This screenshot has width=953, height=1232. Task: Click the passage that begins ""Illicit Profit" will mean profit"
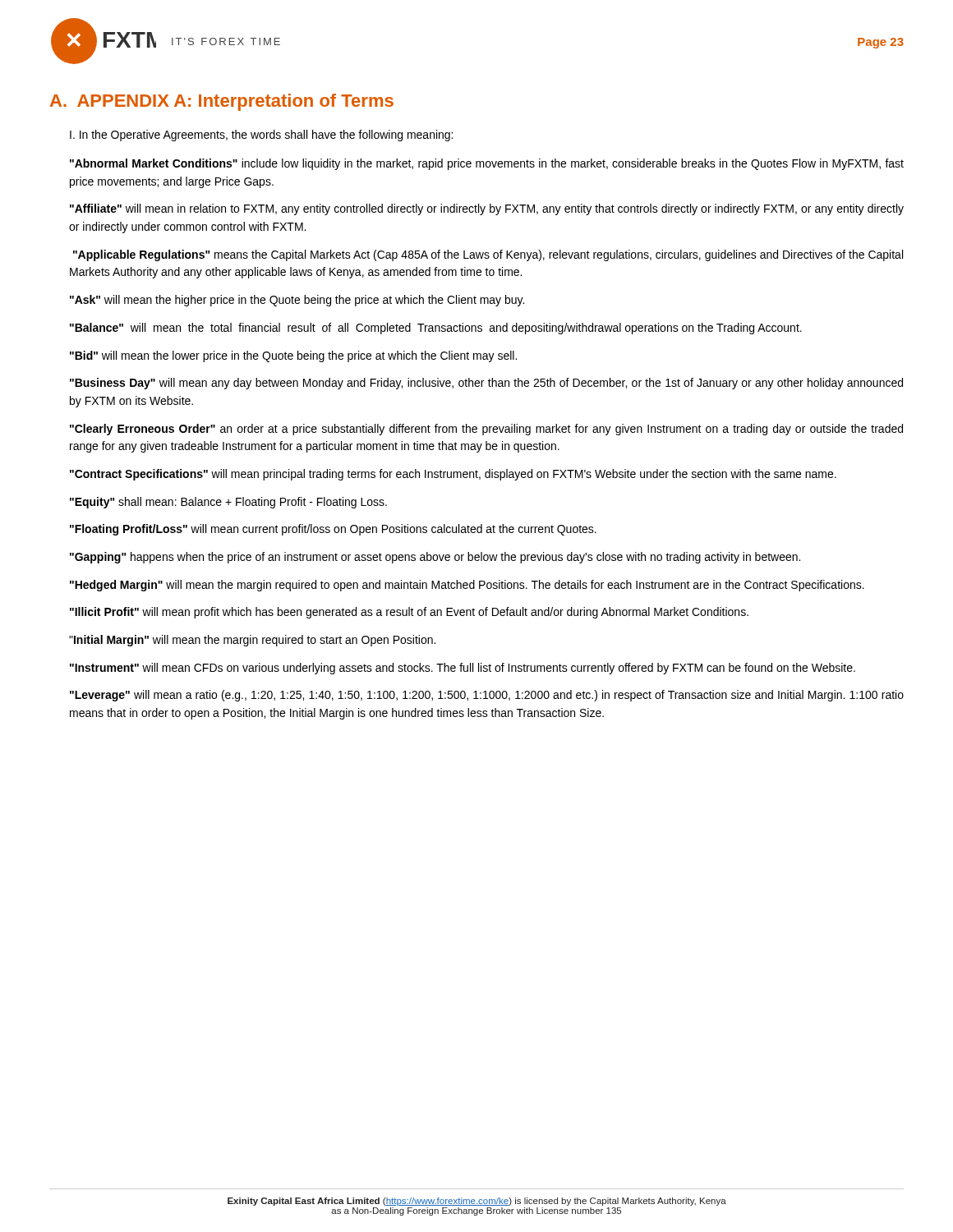[409, 612]
